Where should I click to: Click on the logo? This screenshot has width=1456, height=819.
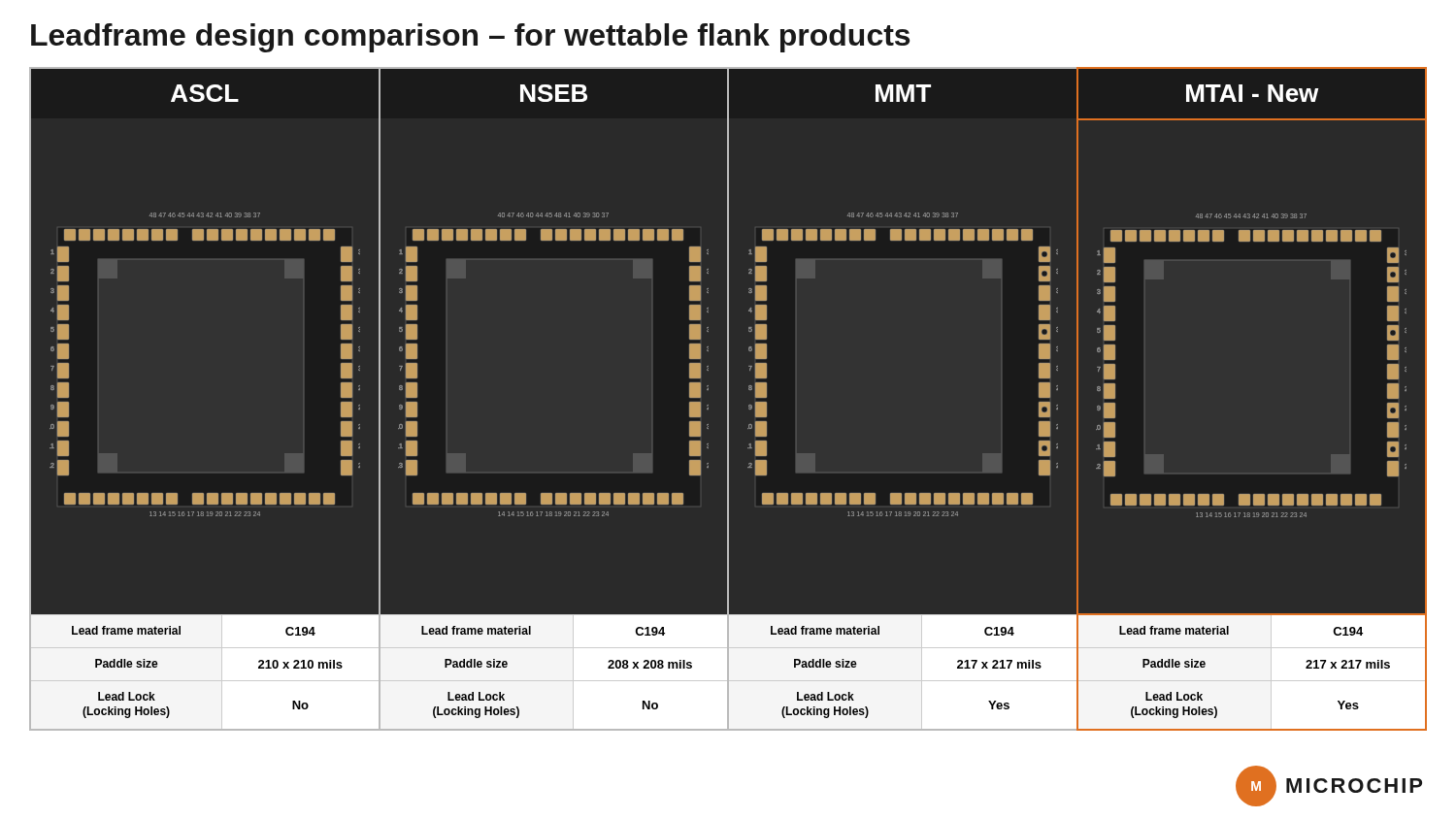tap(1330, 786)
